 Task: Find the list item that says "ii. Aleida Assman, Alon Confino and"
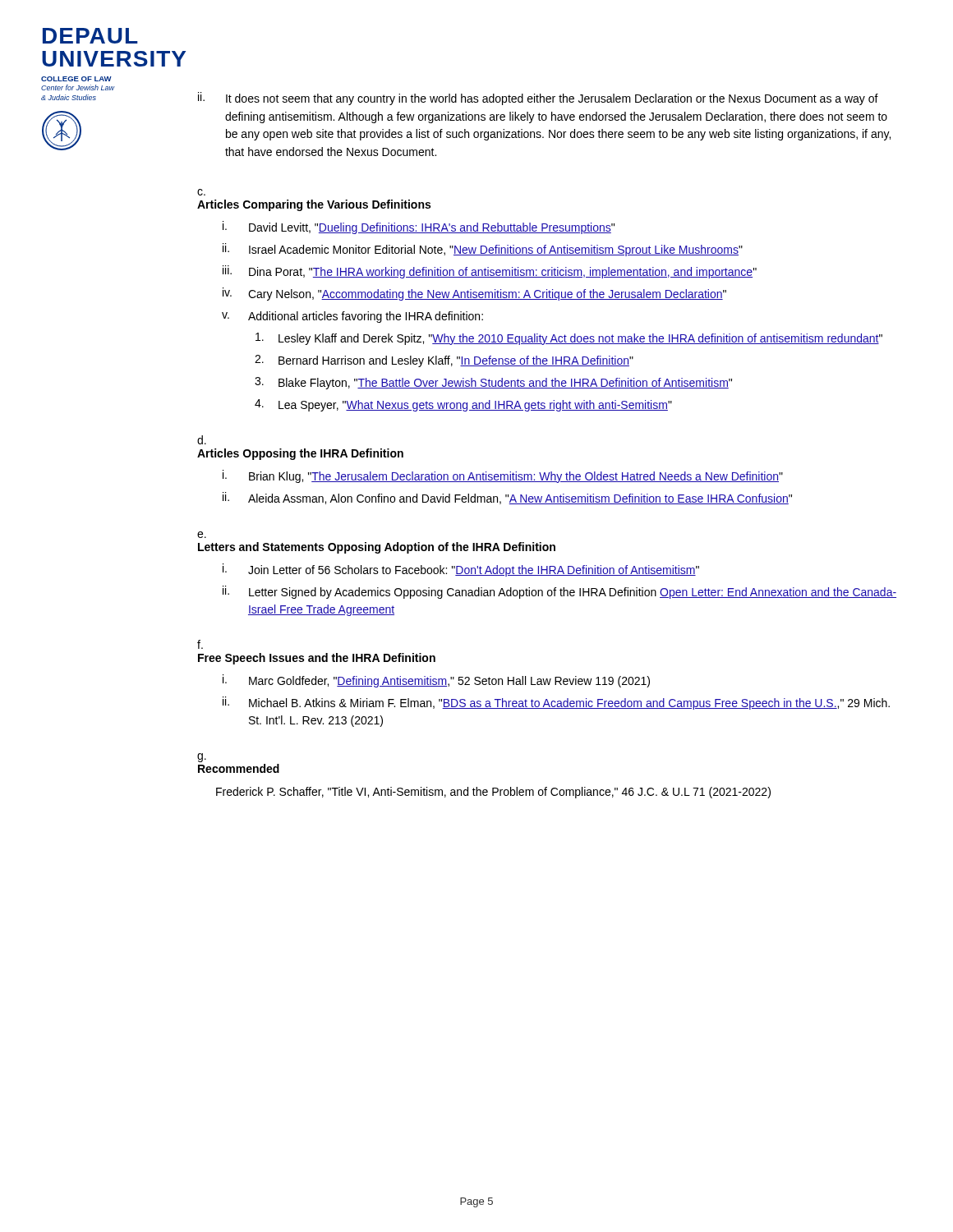pos(563,499)
